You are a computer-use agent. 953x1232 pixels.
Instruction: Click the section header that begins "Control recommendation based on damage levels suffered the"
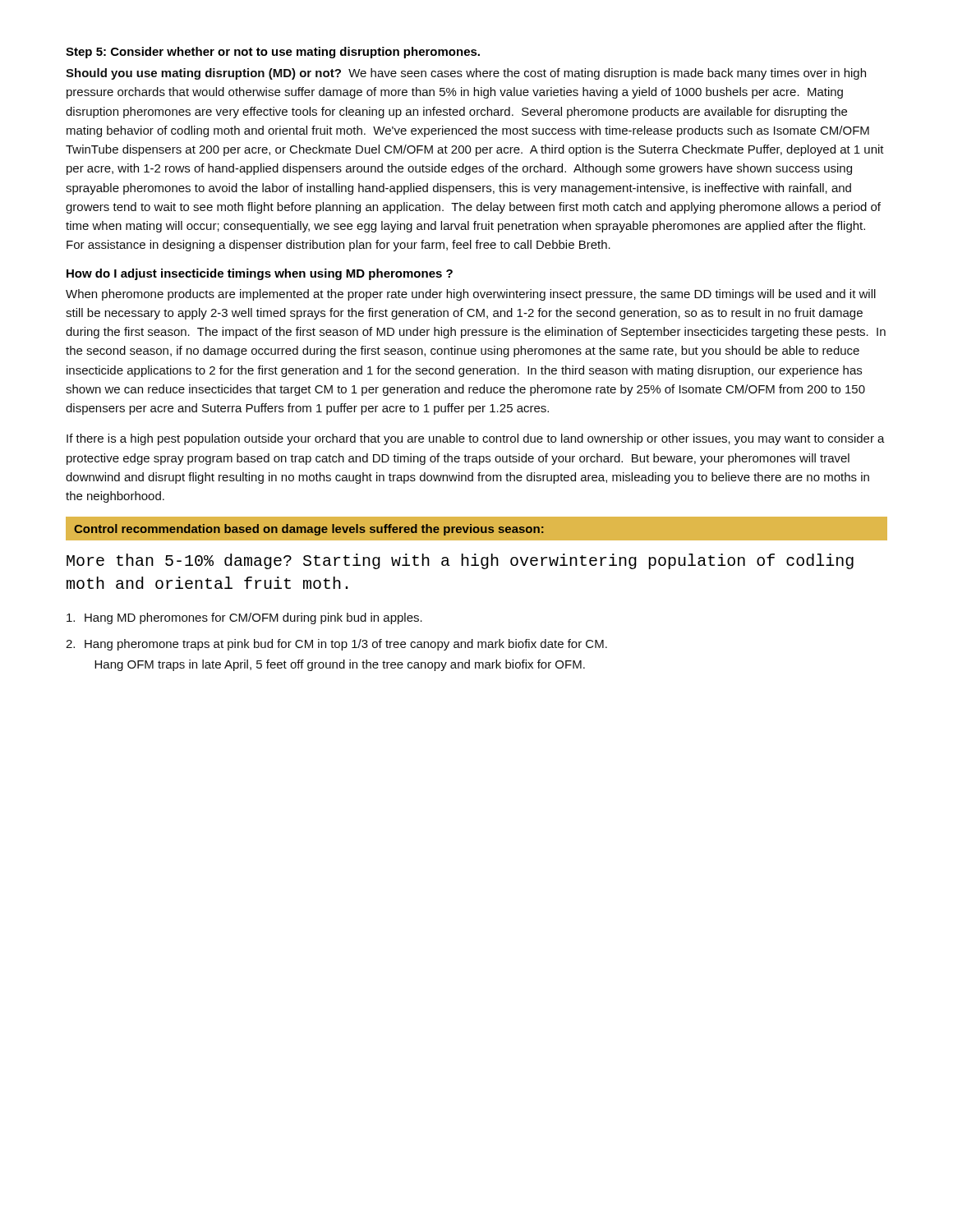click(309, 529)
